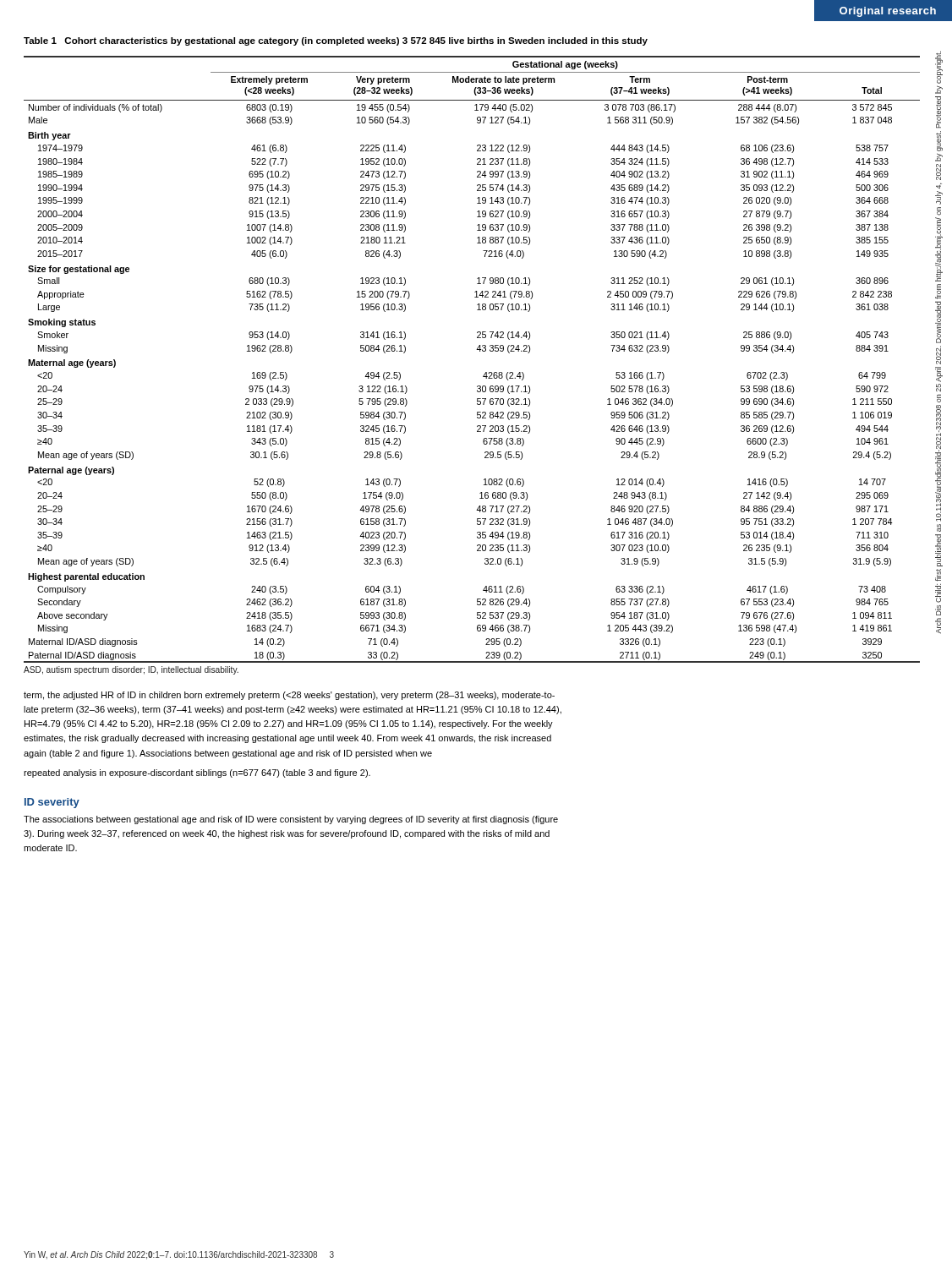
Task: Select the text block that says "The associations between gestational age and risk of"
Action: [x=291, y=833]
